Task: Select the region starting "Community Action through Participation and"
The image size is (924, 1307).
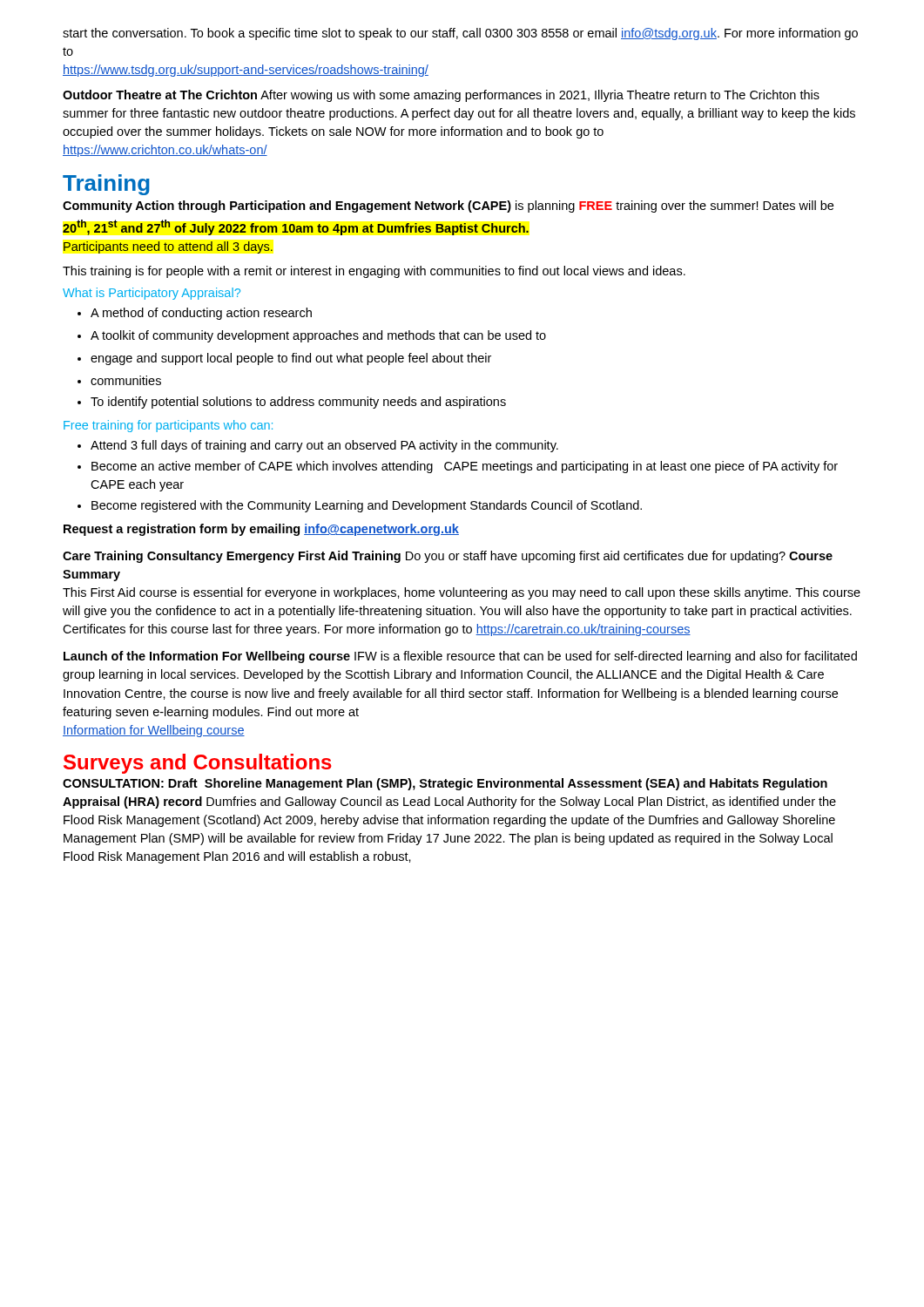Action: 448,226
